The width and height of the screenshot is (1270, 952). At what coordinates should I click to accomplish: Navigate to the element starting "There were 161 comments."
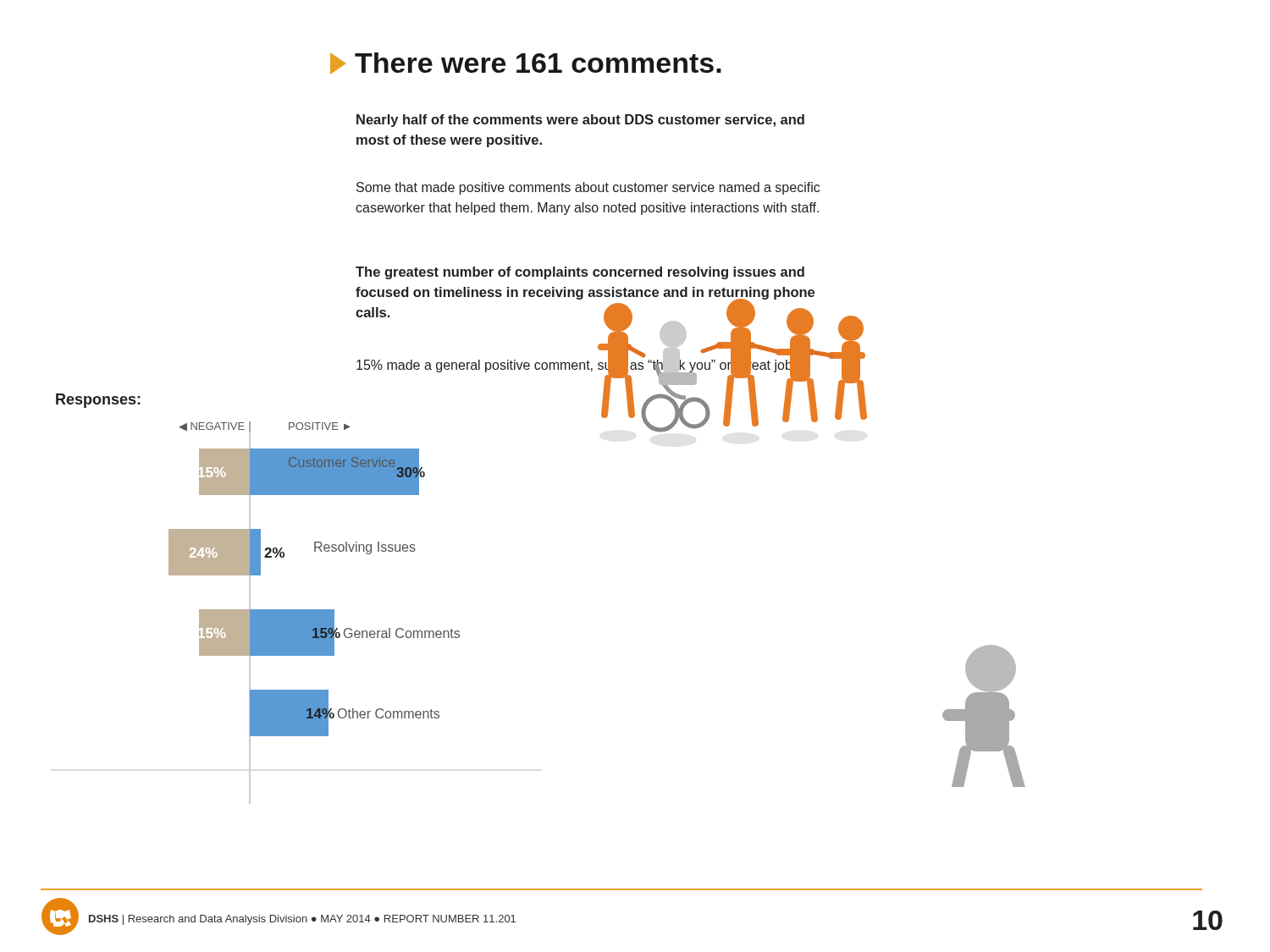(711, 63)
